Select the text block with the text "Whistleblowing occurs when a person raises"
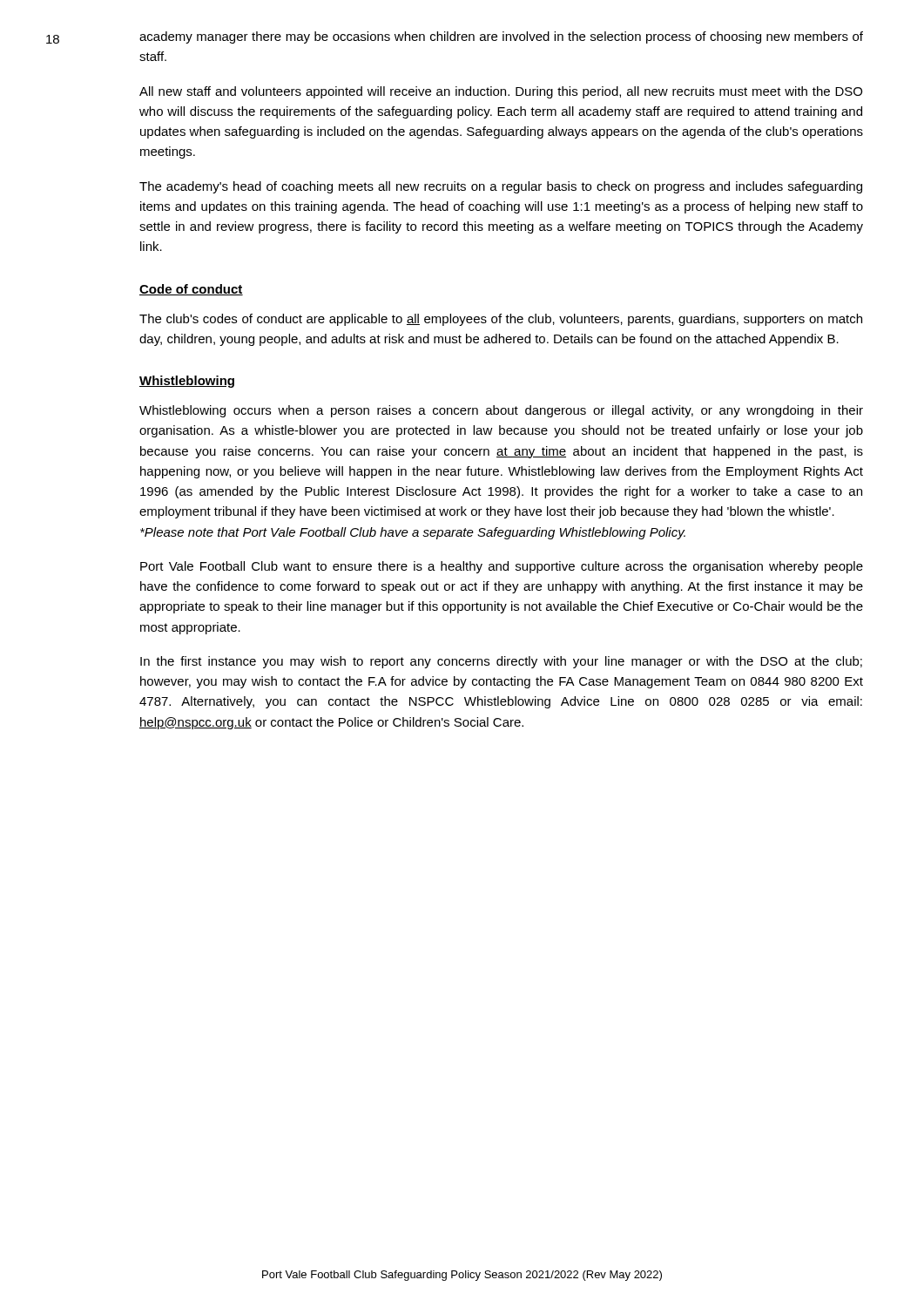This screenshot has width=924, height=1307. 501,471
